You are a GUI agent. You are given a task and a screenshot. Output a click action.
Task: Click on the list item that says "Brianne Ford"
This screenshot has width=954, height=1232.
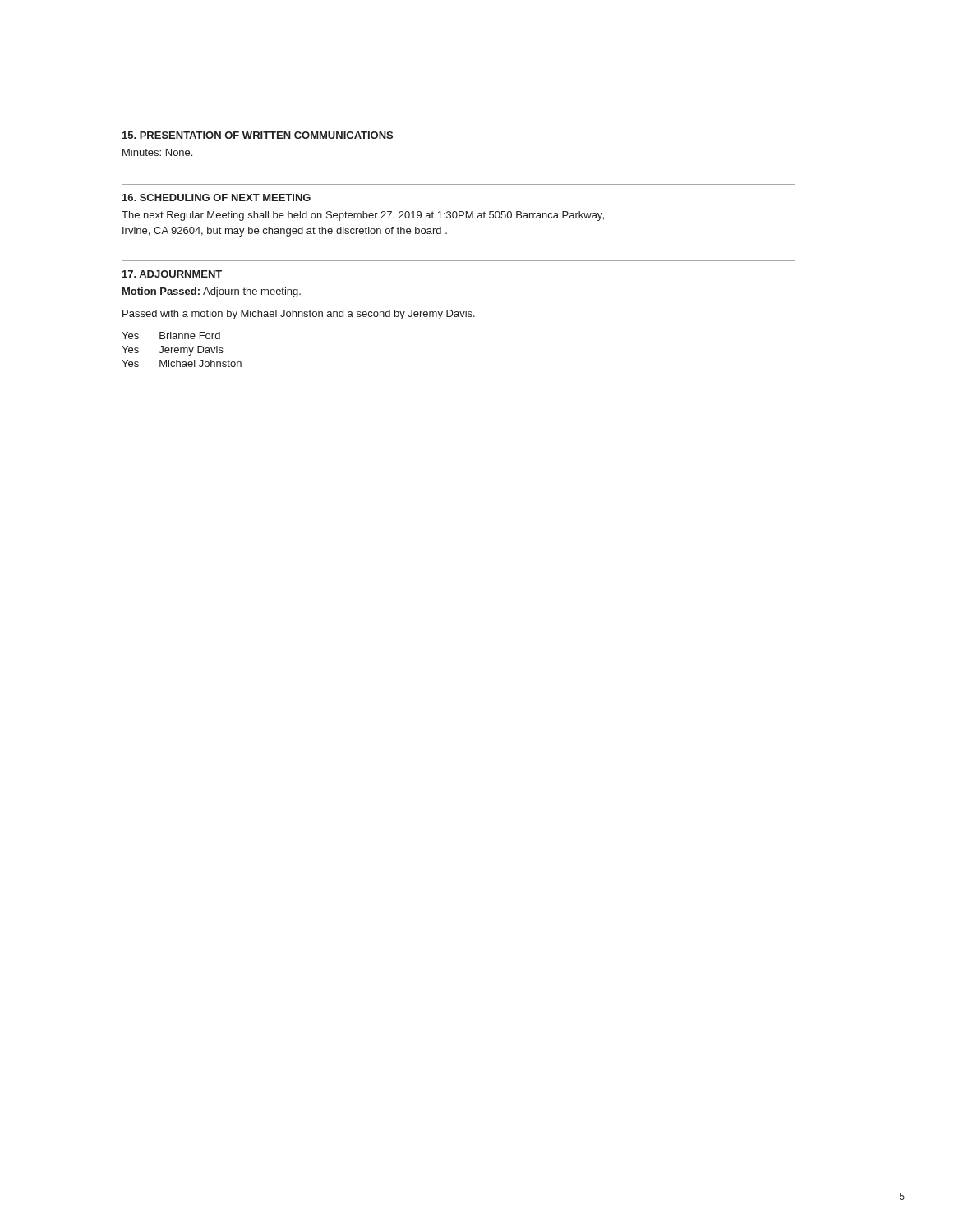pyautogui.click(x=190, y=335)
